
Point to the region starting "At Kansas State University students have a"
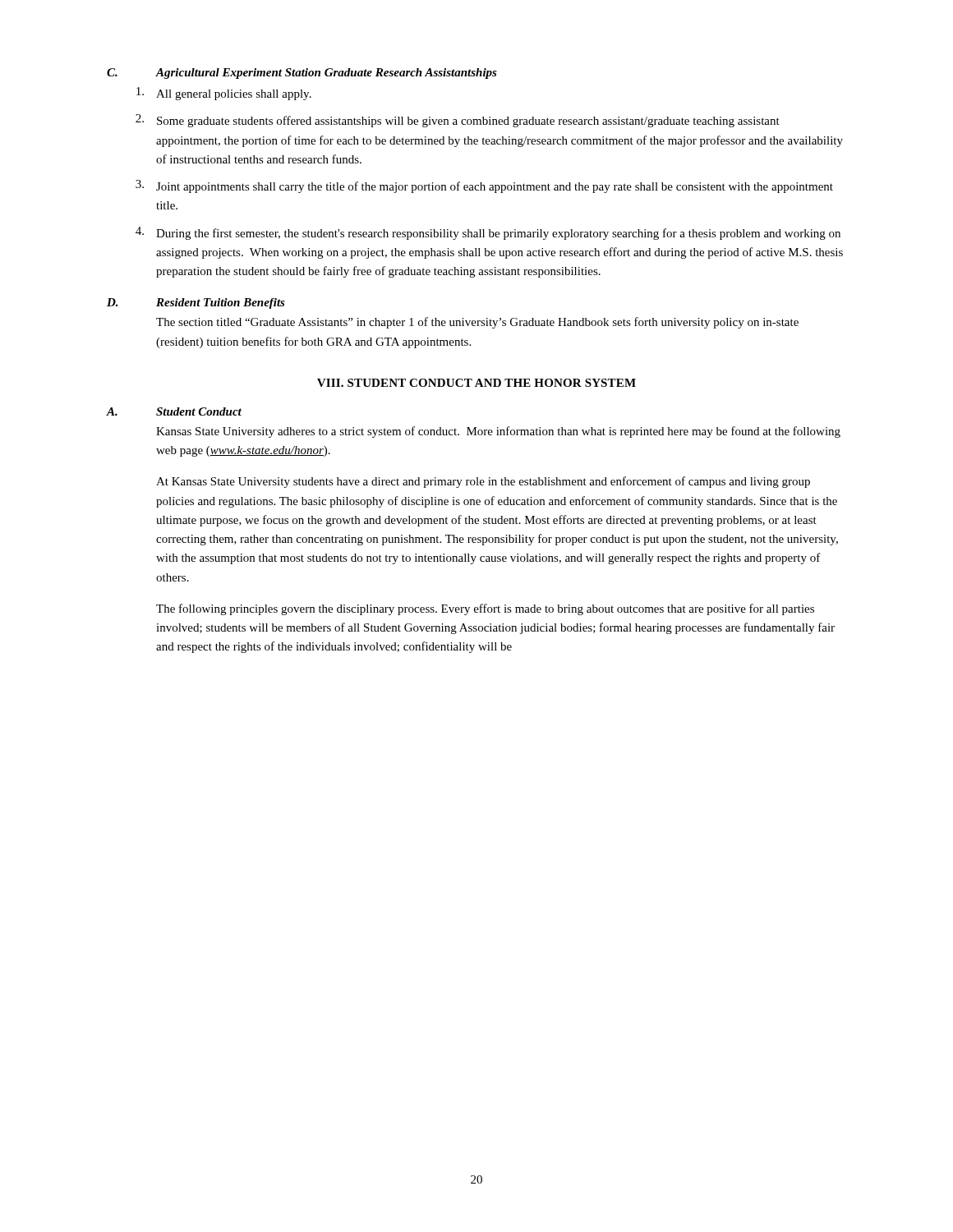501,530
